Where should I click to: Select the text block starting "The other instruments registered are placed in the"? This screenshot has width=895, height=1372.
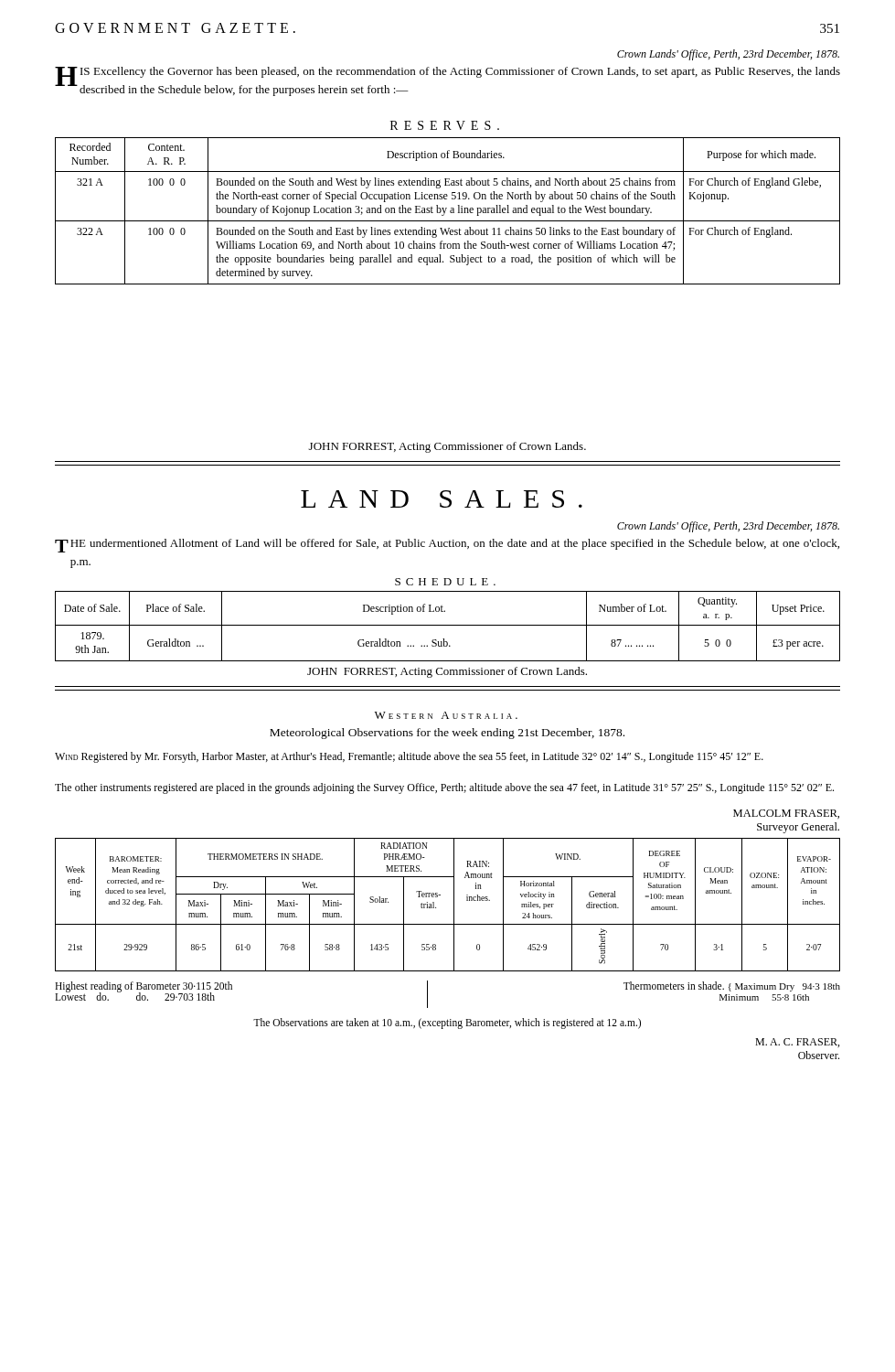[445, 788]
